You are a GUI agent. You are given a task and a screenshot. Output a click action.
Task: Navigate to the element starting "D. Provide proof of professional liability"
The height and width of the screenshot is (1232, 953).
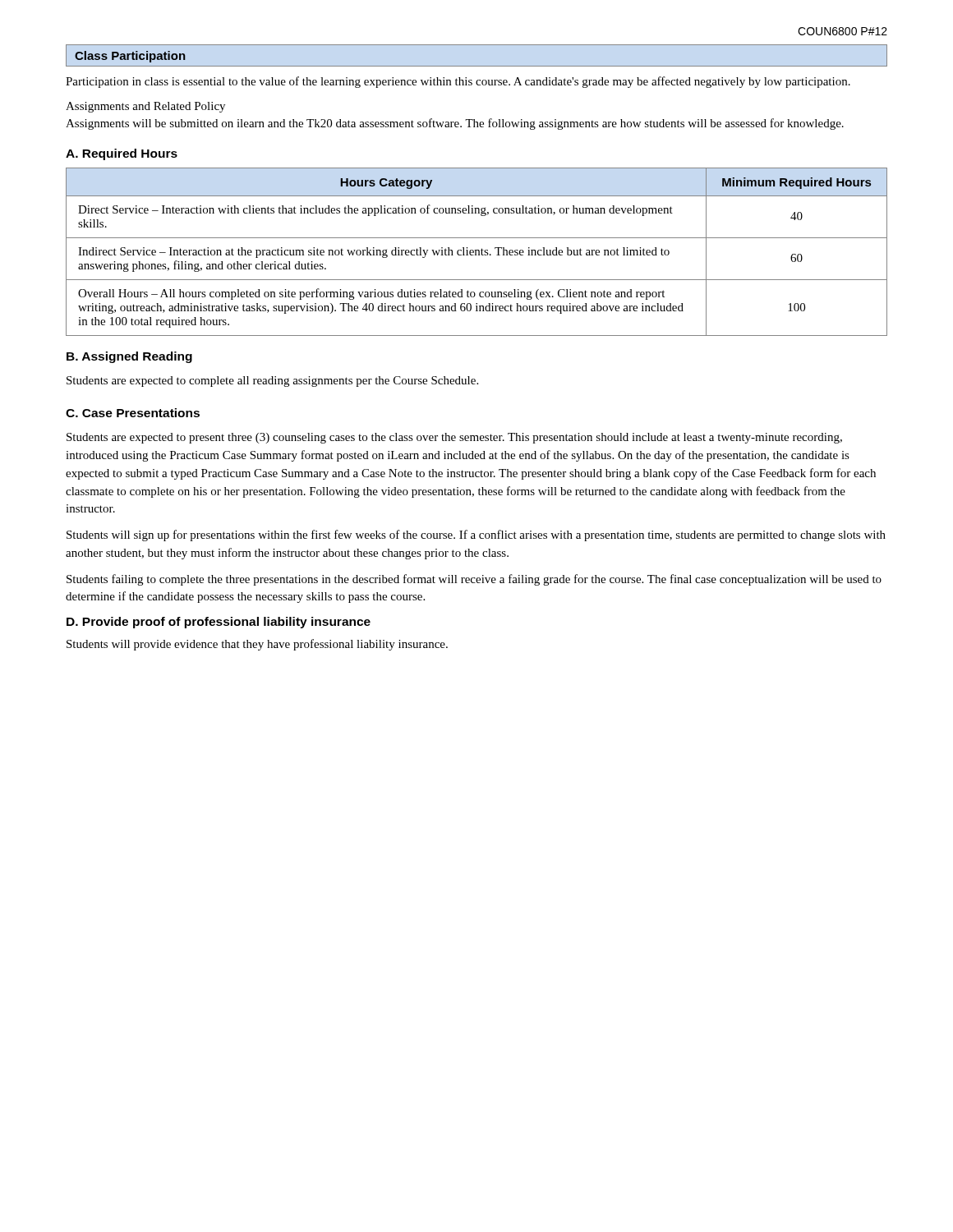click(218, 621)
